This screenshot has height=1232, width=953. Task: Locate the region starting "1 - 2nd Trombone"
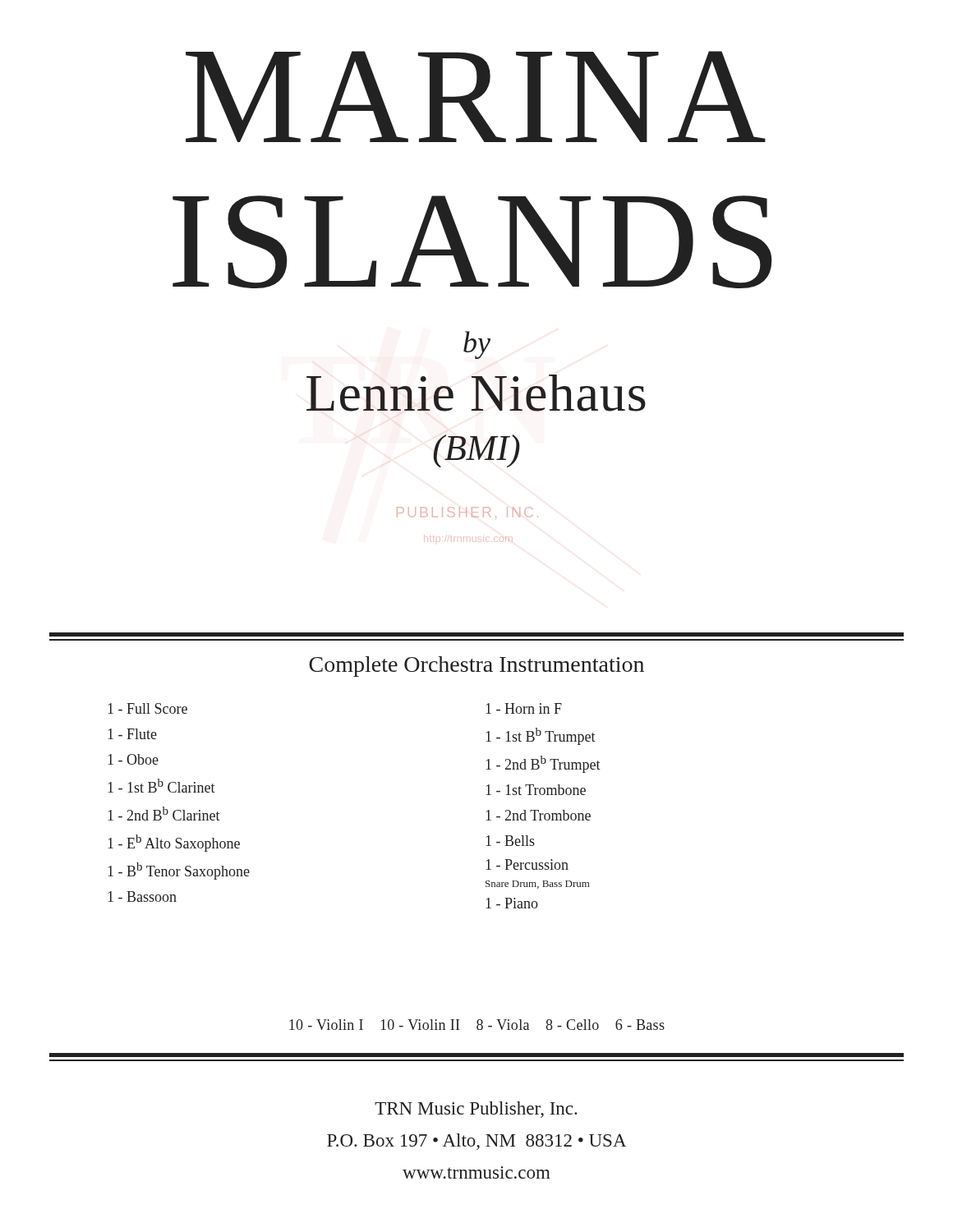538,815
